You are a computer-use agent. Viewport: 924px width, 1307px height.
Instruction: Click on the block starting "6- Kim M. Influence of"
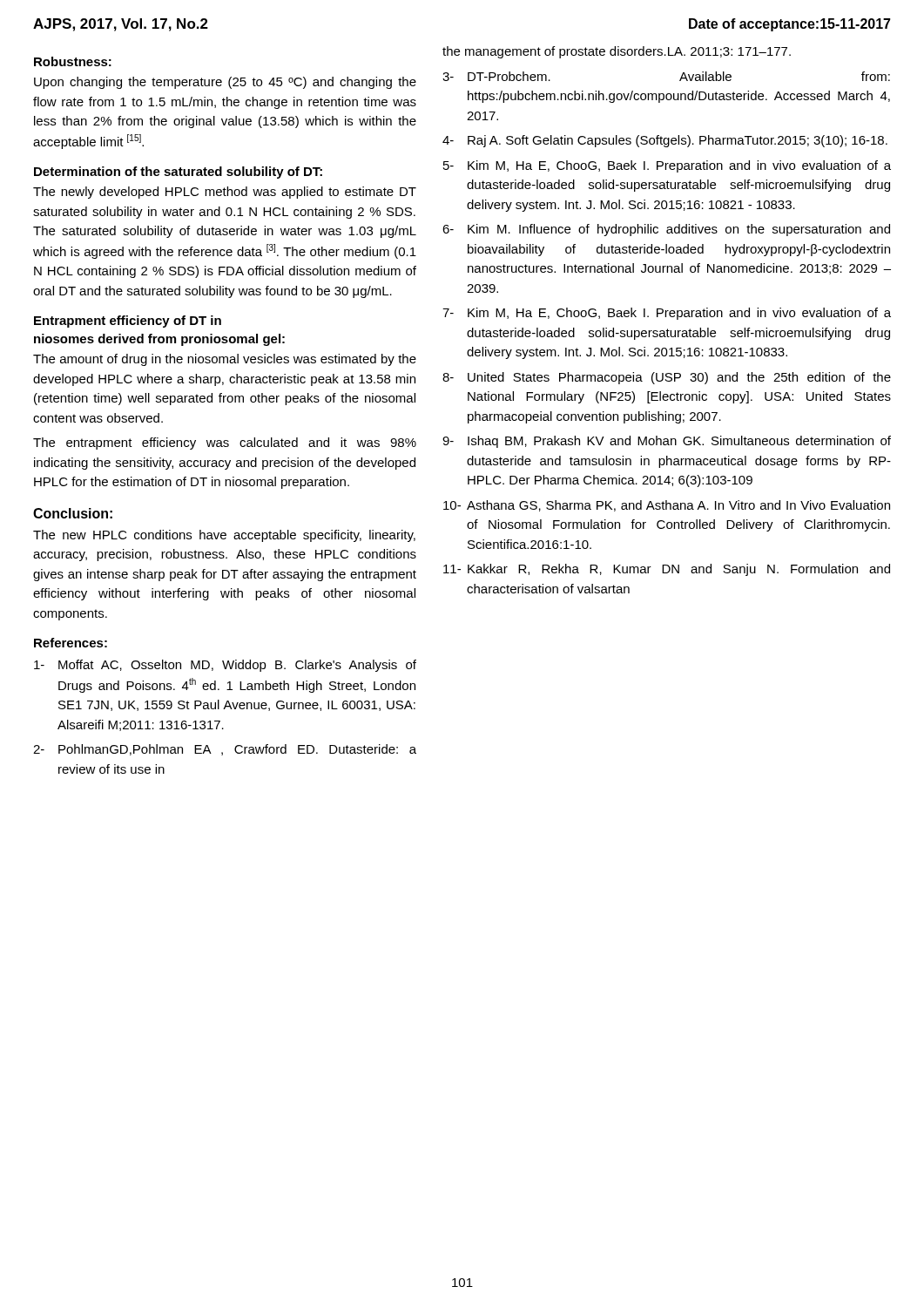click(x=667, y=259)
